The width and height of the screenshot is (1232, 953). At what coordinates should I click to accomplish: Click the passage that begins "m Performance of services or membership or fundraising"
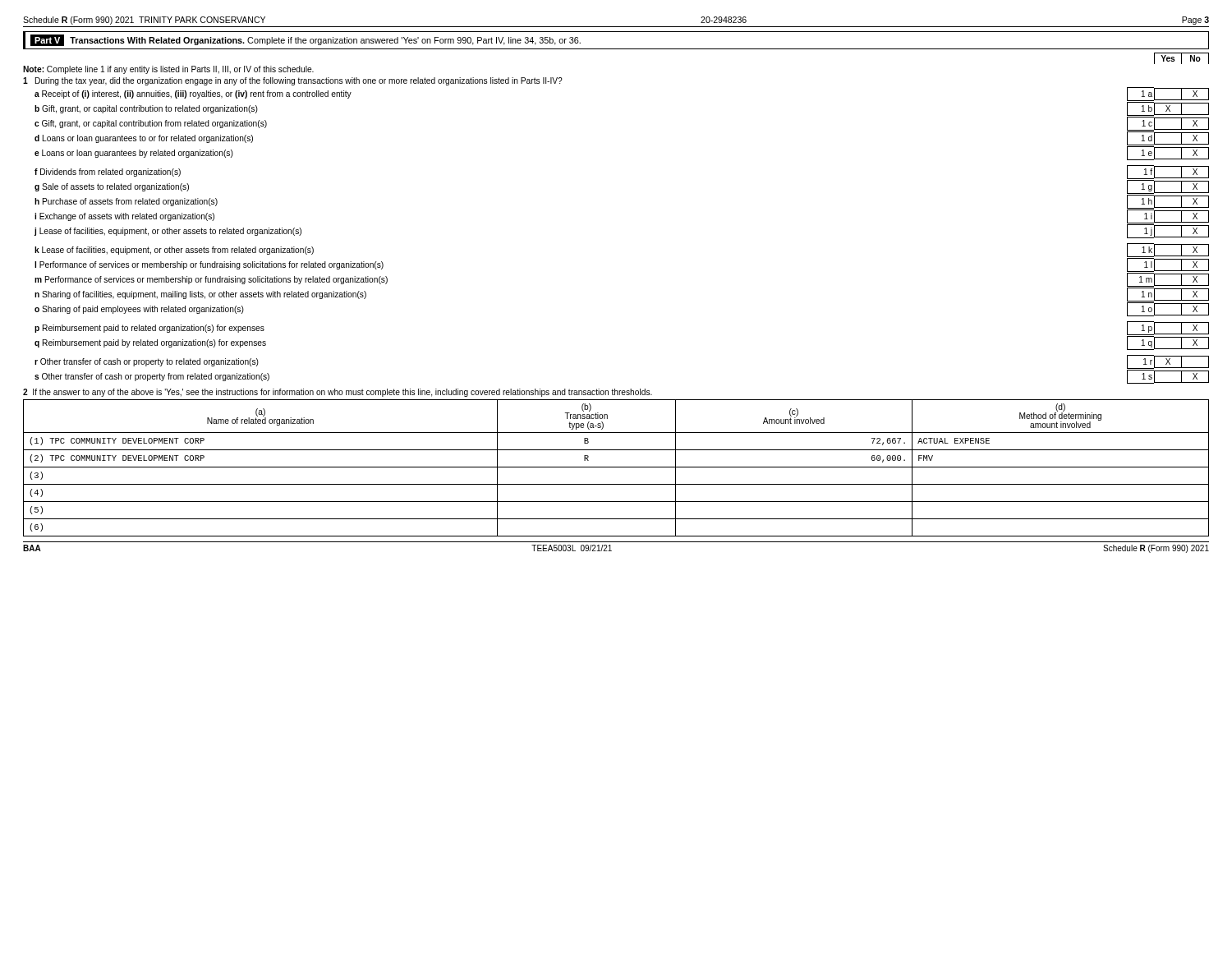[x=207, y=280]
